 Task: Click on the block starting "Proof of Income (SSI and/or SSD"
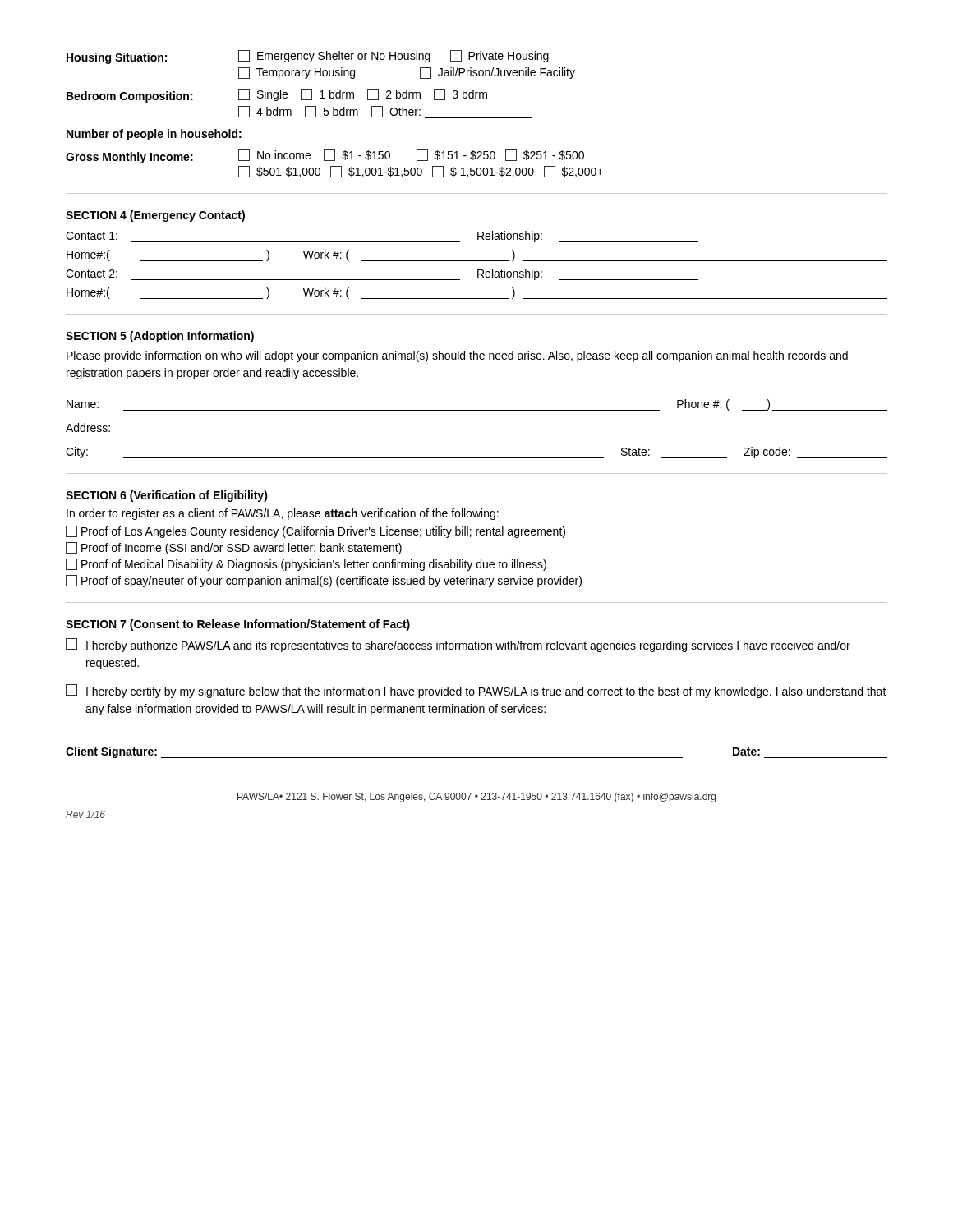[234, 548]
